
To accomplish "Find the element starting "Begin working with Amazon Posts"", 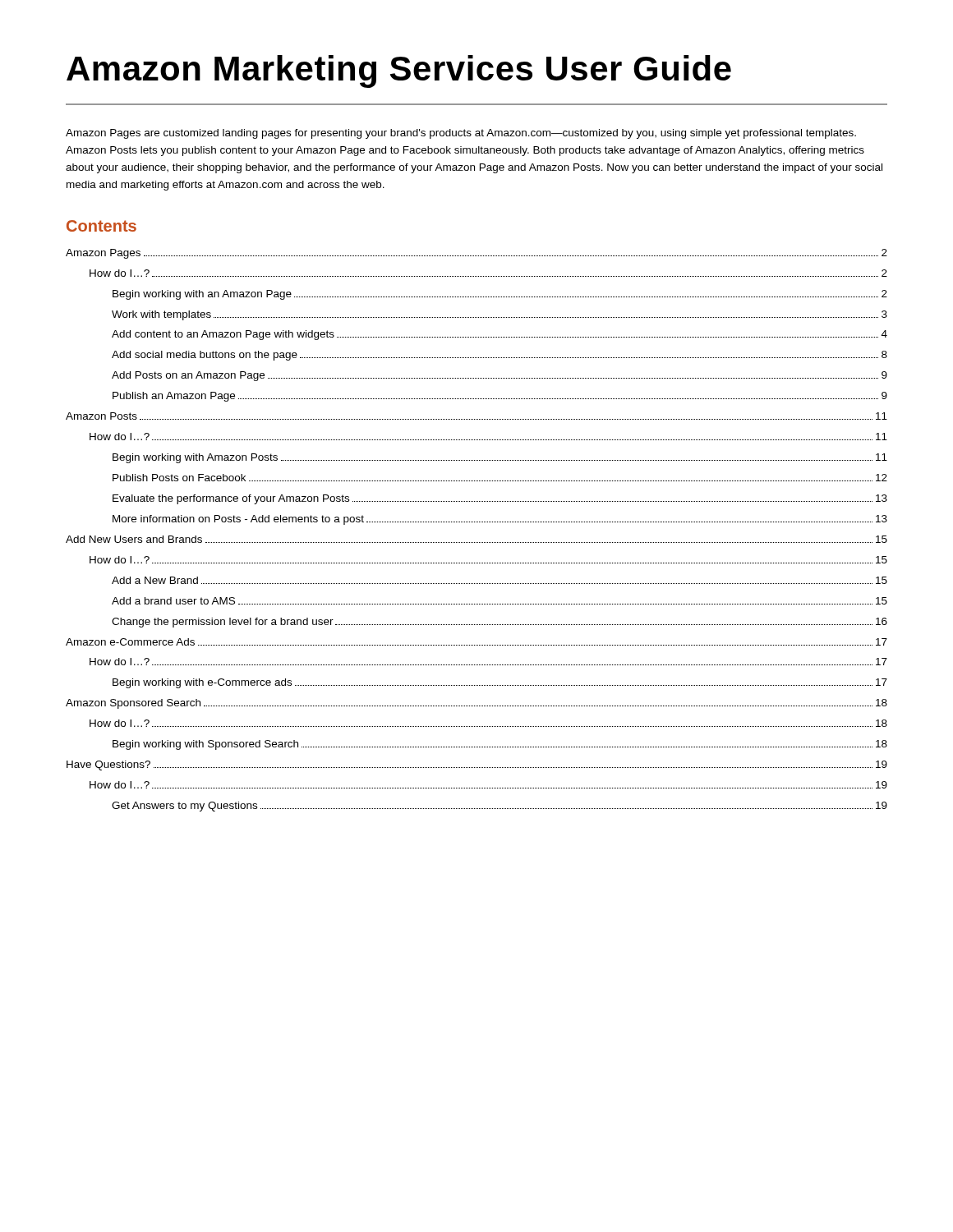I will (x=499, y=458).
